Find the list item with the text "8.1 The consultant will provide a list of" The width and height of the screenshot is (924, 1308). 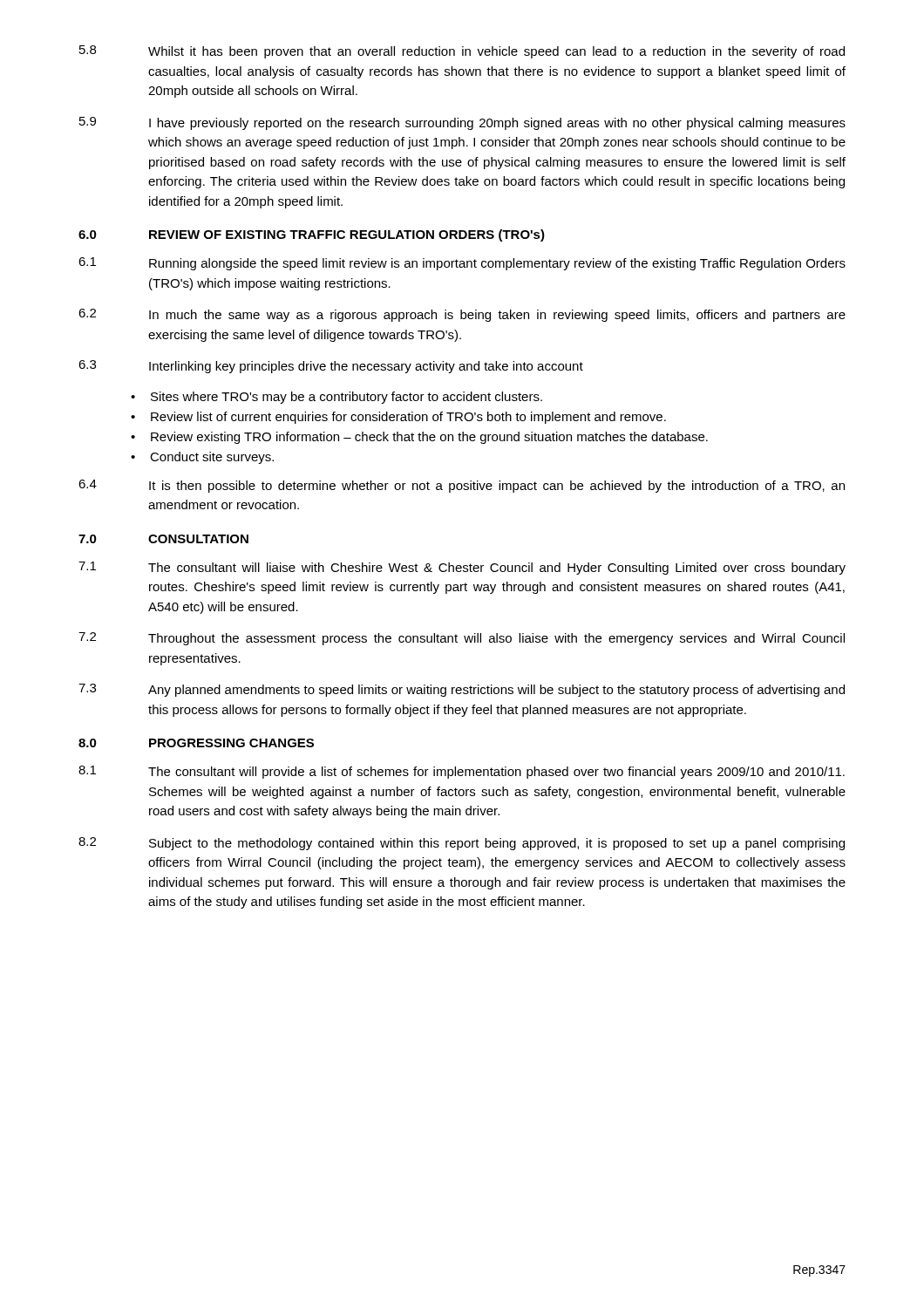pyautogui.click(x=462, y=792)
